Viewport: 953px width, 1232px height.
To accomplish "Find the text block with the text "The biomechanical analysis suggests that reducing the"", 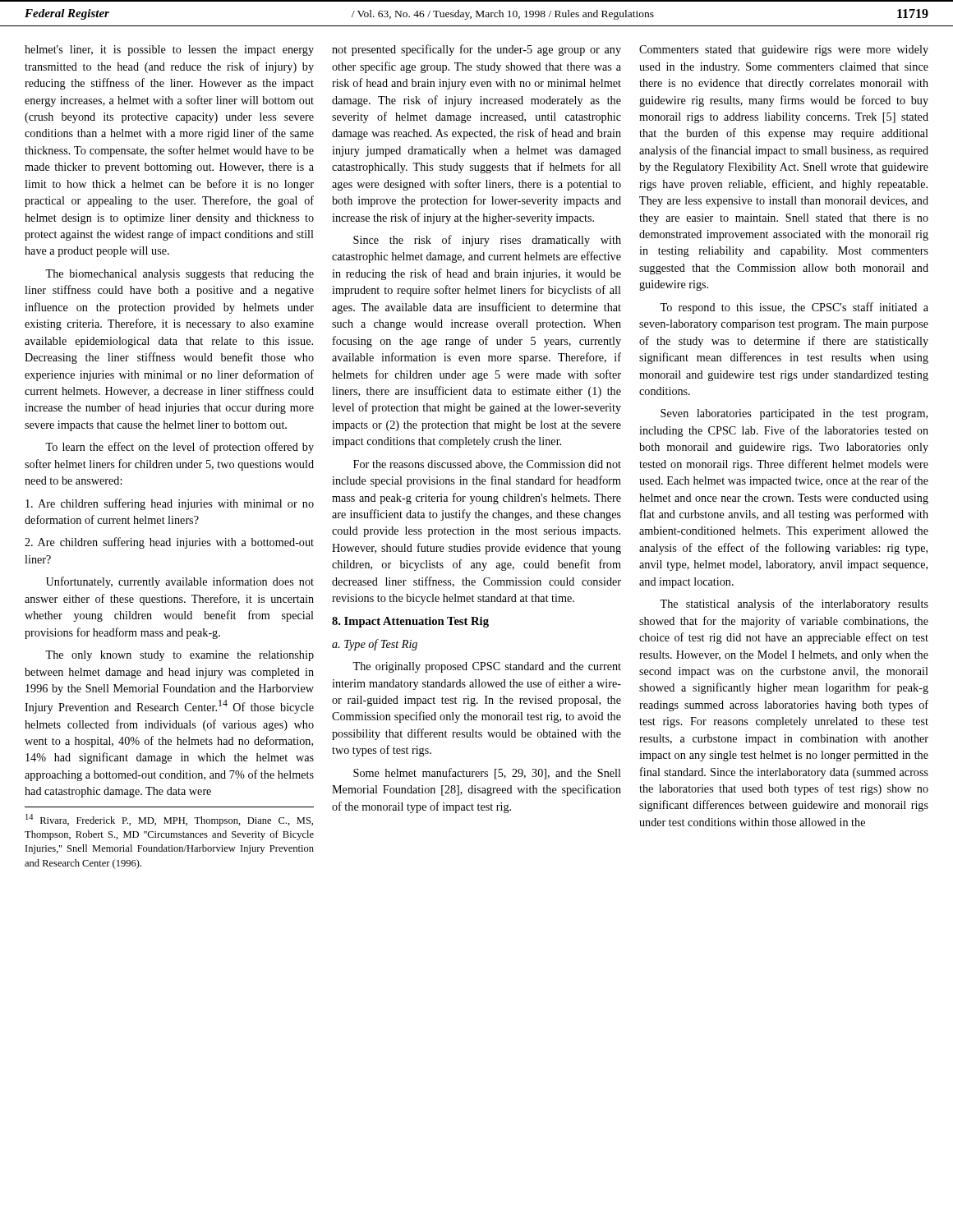I will tap(169, 349).
